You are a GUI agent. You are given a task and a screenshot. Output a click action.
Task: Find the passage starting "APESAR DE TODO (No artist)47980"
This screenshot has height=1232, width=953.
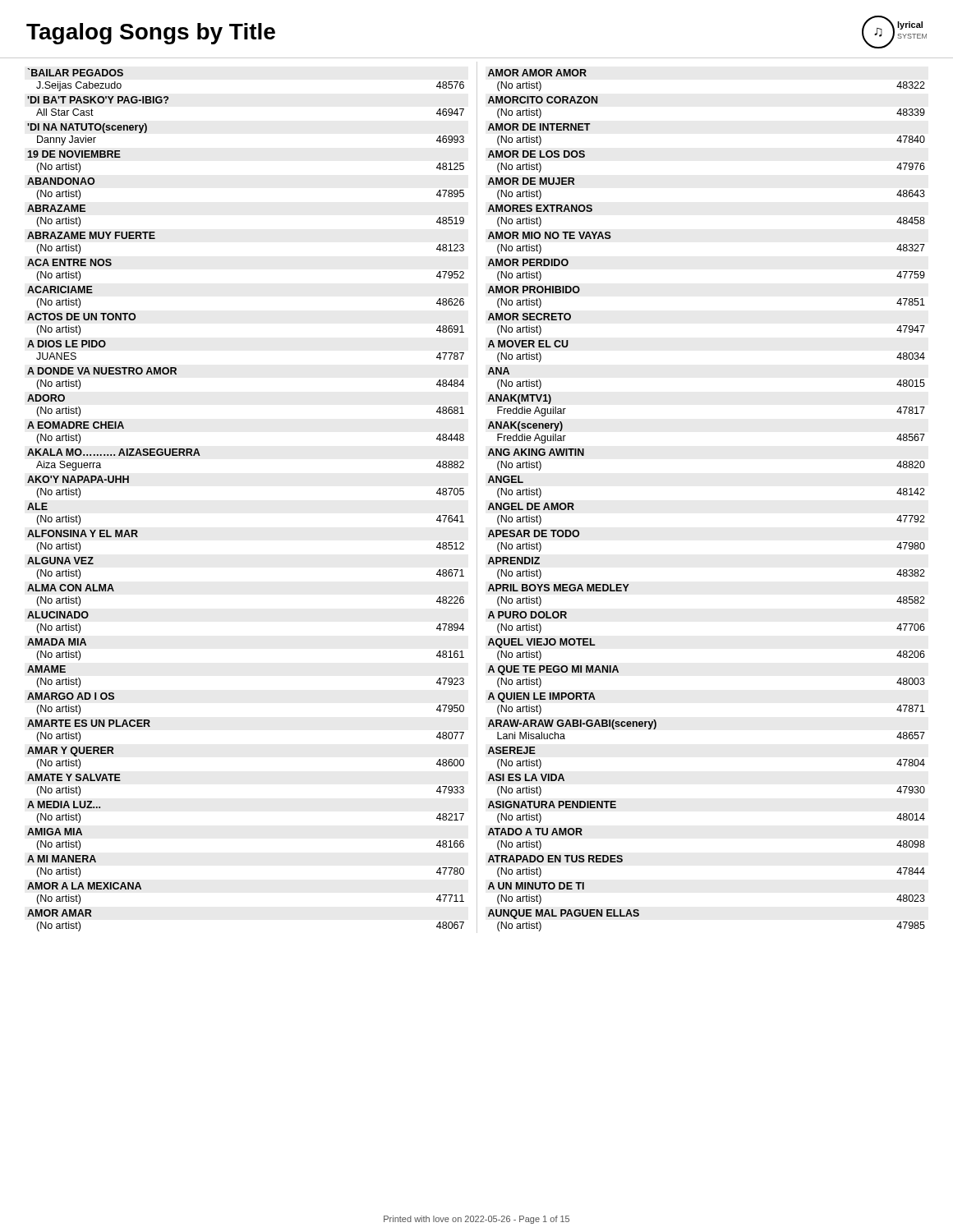click(534, 533)
